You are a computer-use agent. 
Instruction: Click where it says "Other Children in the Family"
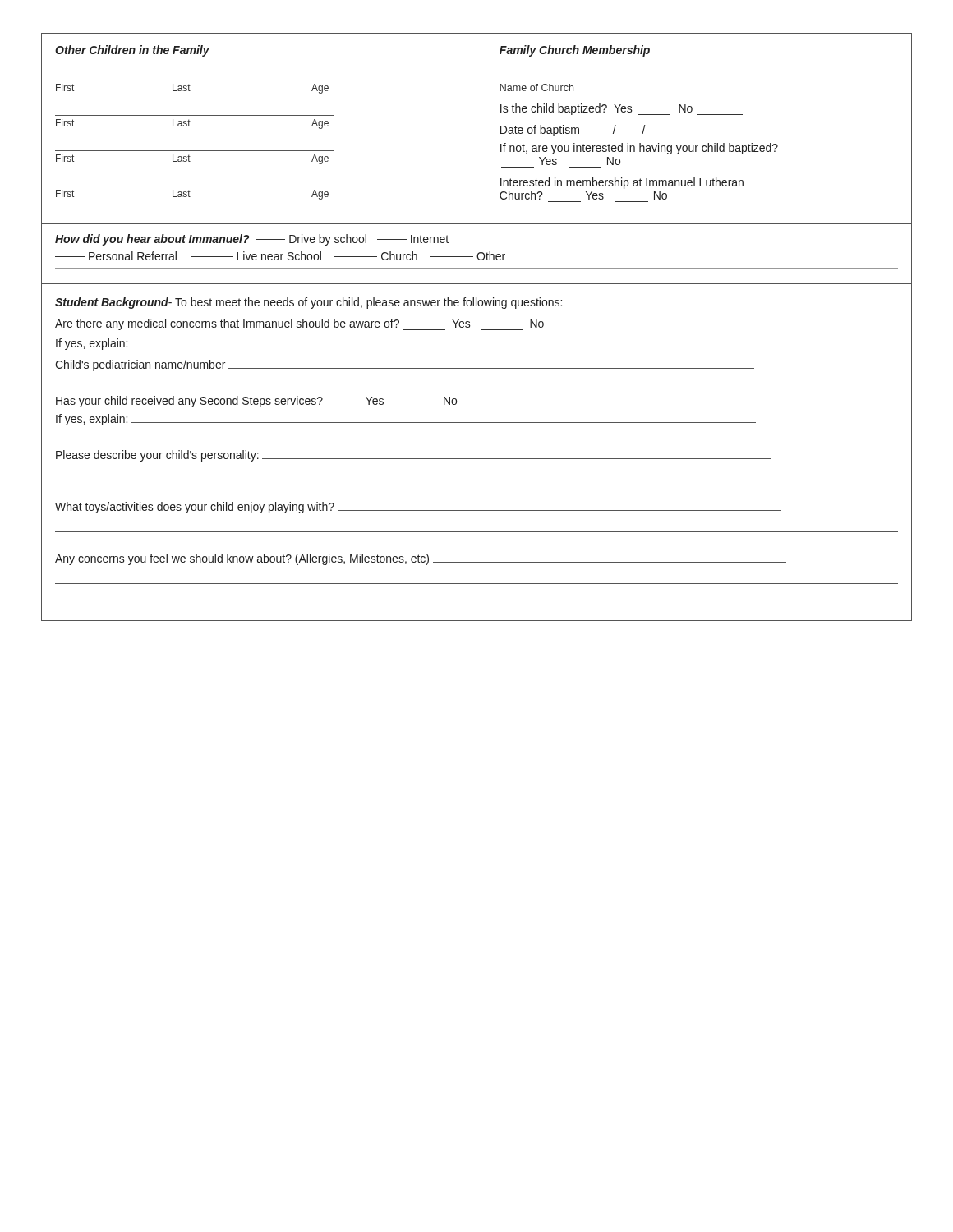[132, 50]
